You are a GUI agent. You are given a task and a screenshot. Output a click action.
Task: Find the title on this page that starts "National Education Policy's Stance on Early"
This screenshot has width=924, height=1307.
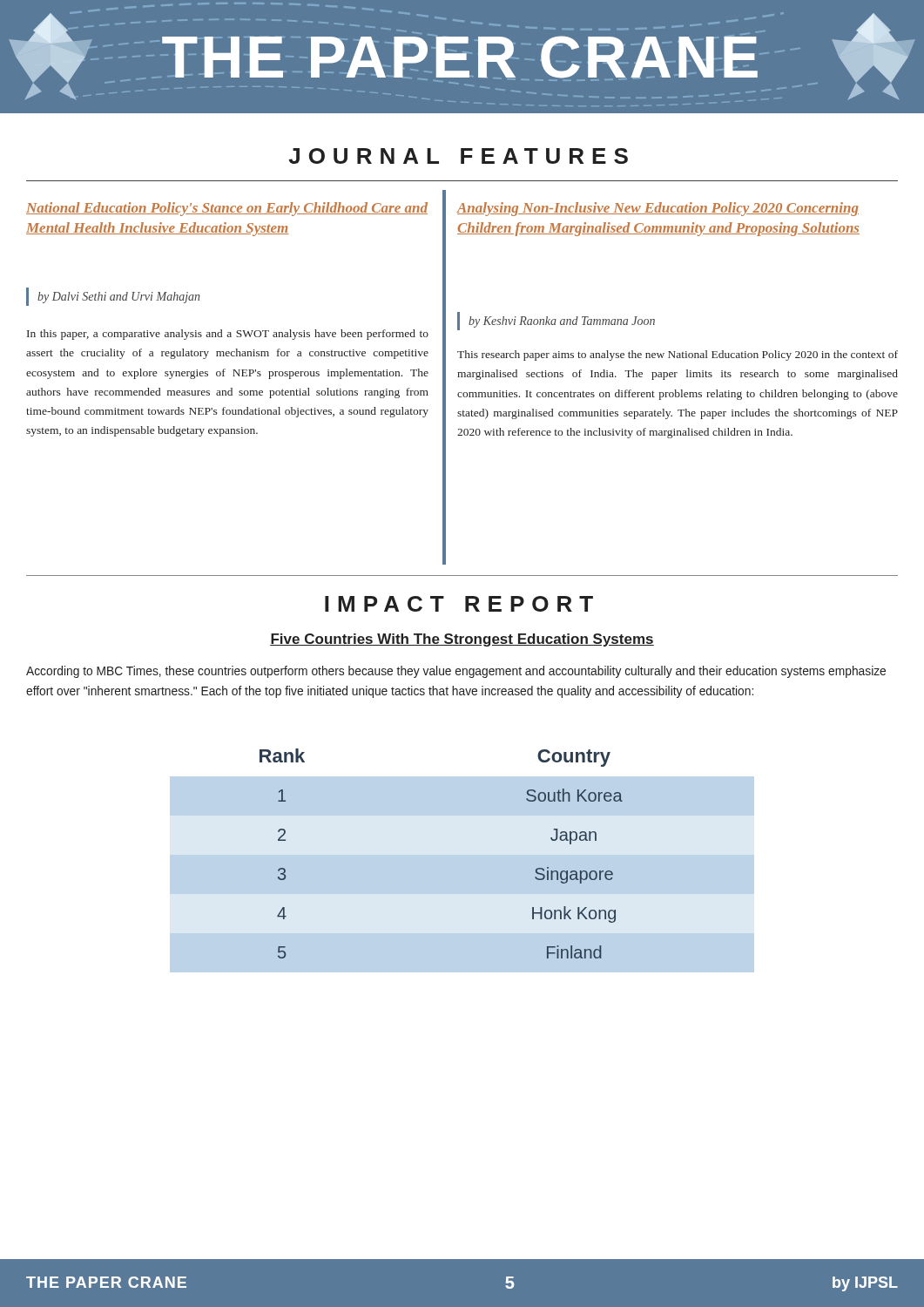229,219
